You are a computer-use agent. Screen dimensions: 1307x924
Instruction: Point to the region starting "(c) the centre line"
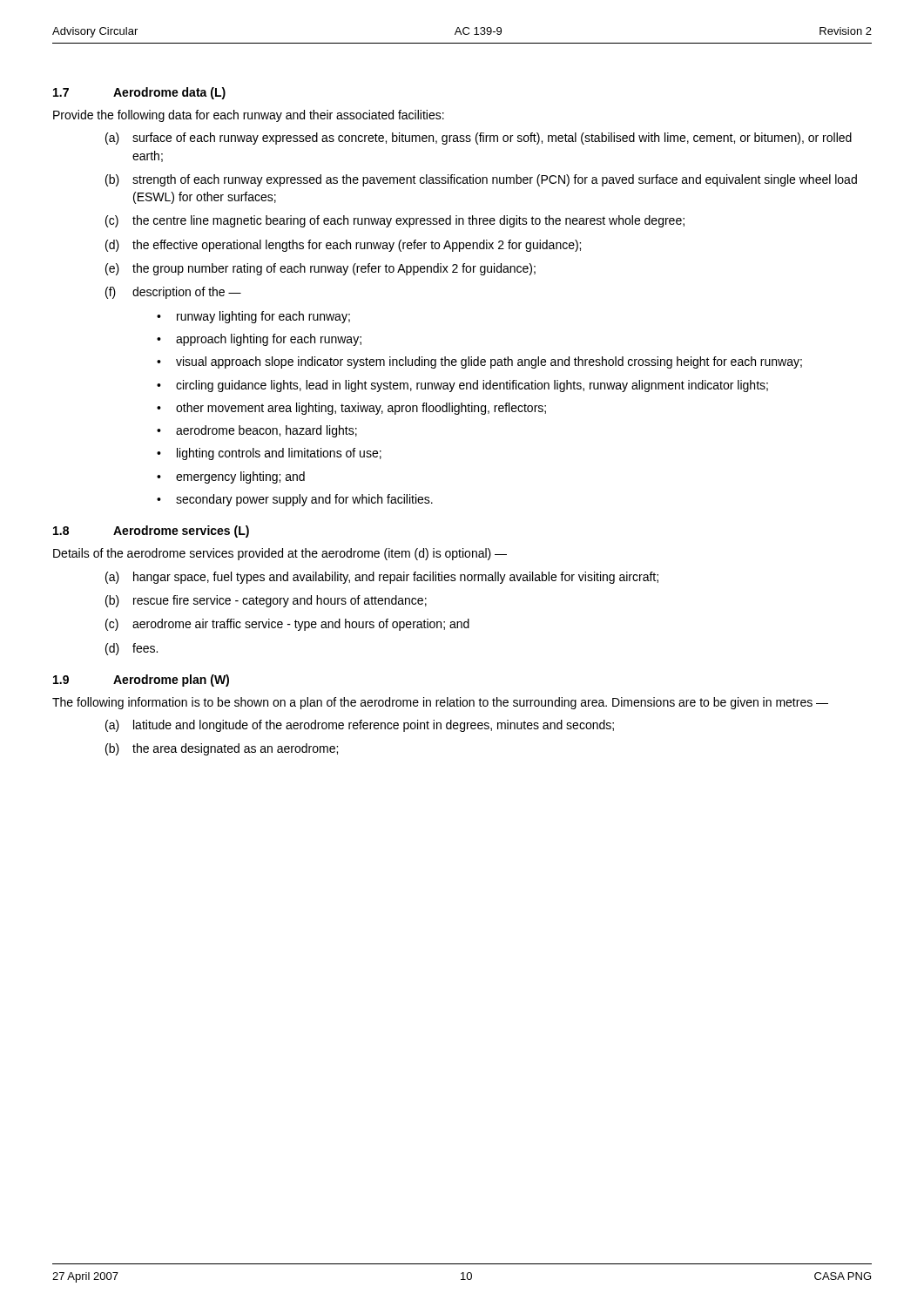pyautogui.click(x=395, y=221)
